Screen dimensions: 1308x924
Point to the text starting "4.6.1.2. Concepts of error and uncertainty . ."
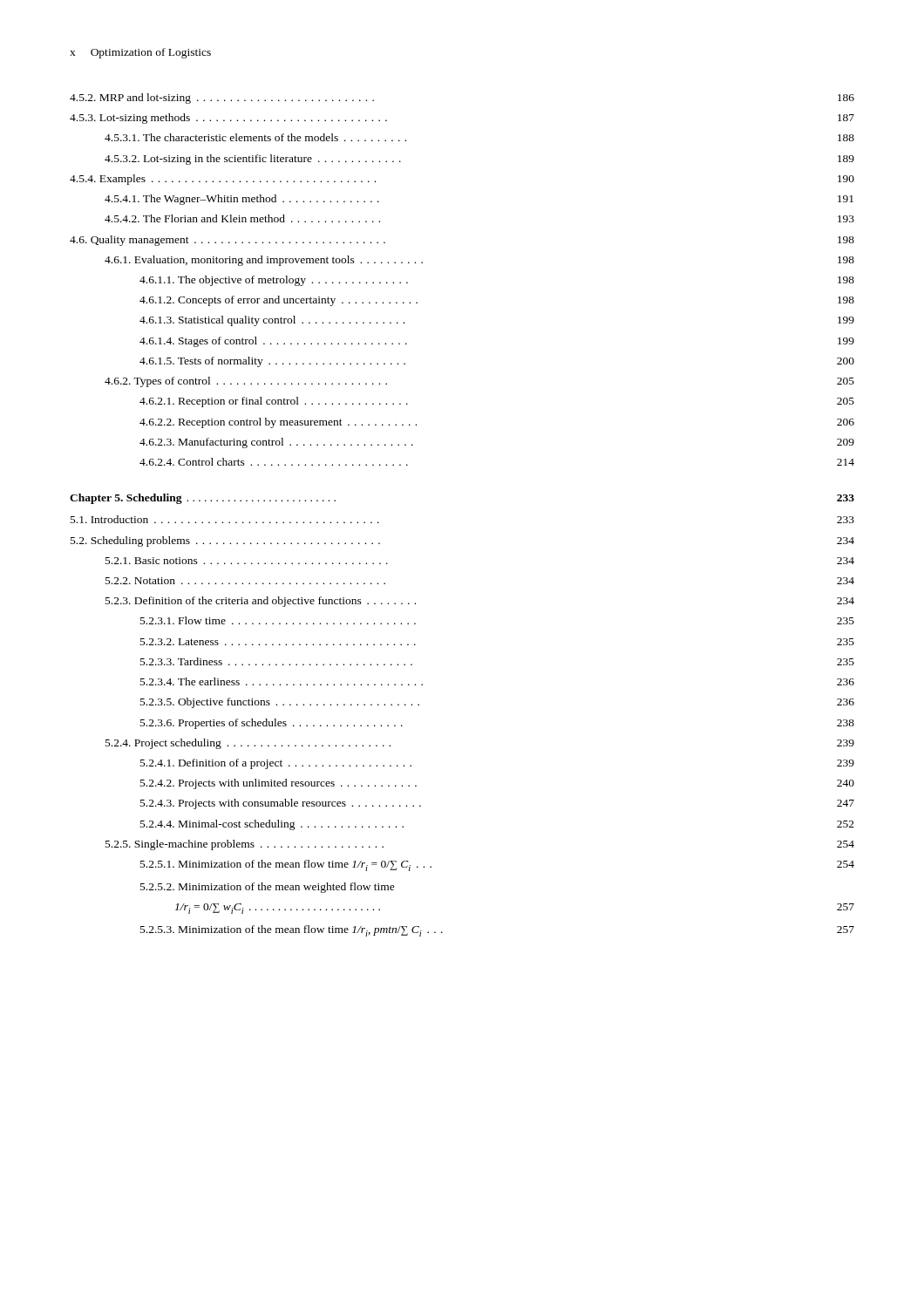click(232, 300)
